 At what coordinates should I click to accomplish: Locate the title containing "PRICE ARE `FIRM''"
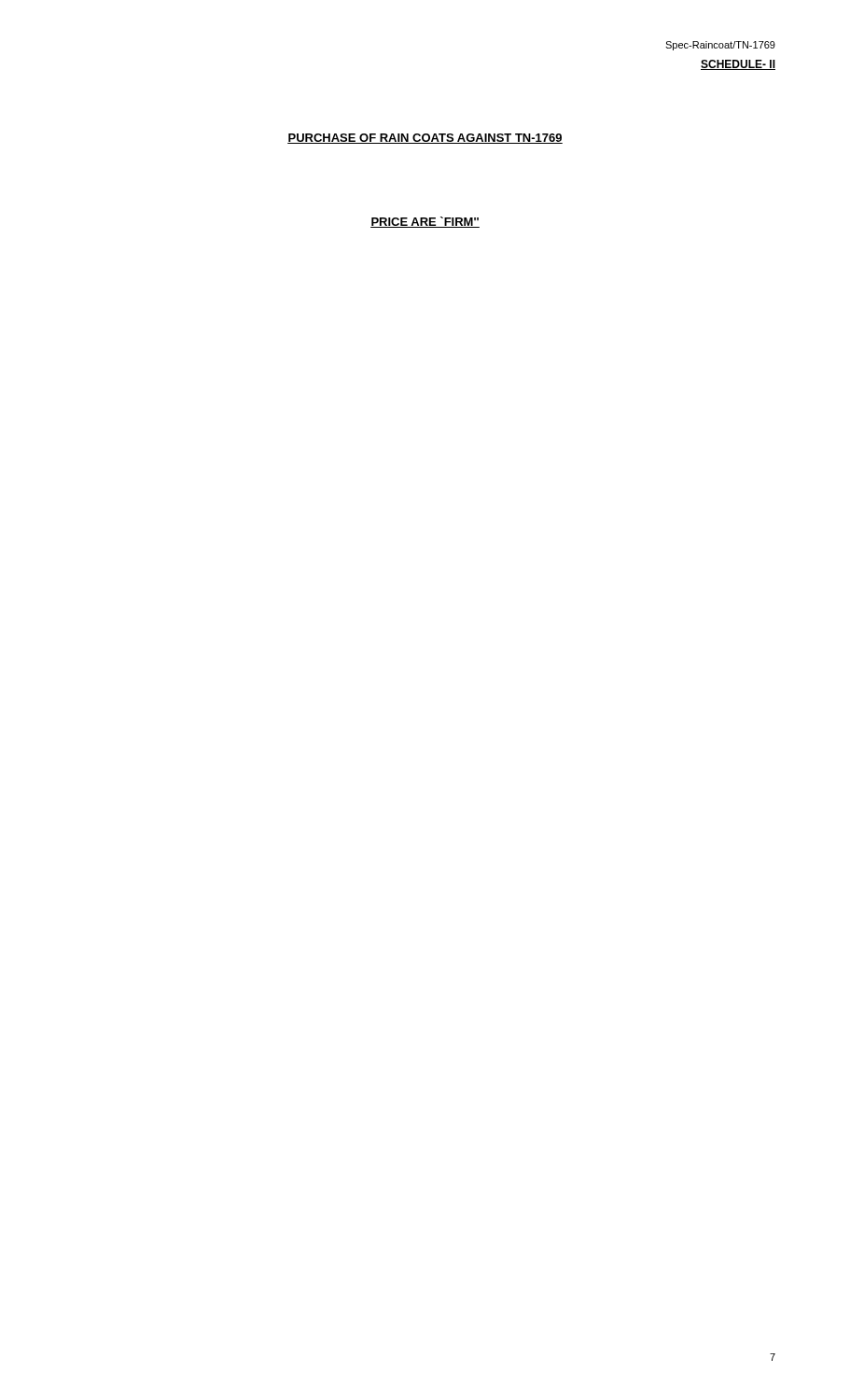pyautogui.click(x=425, y=222)
